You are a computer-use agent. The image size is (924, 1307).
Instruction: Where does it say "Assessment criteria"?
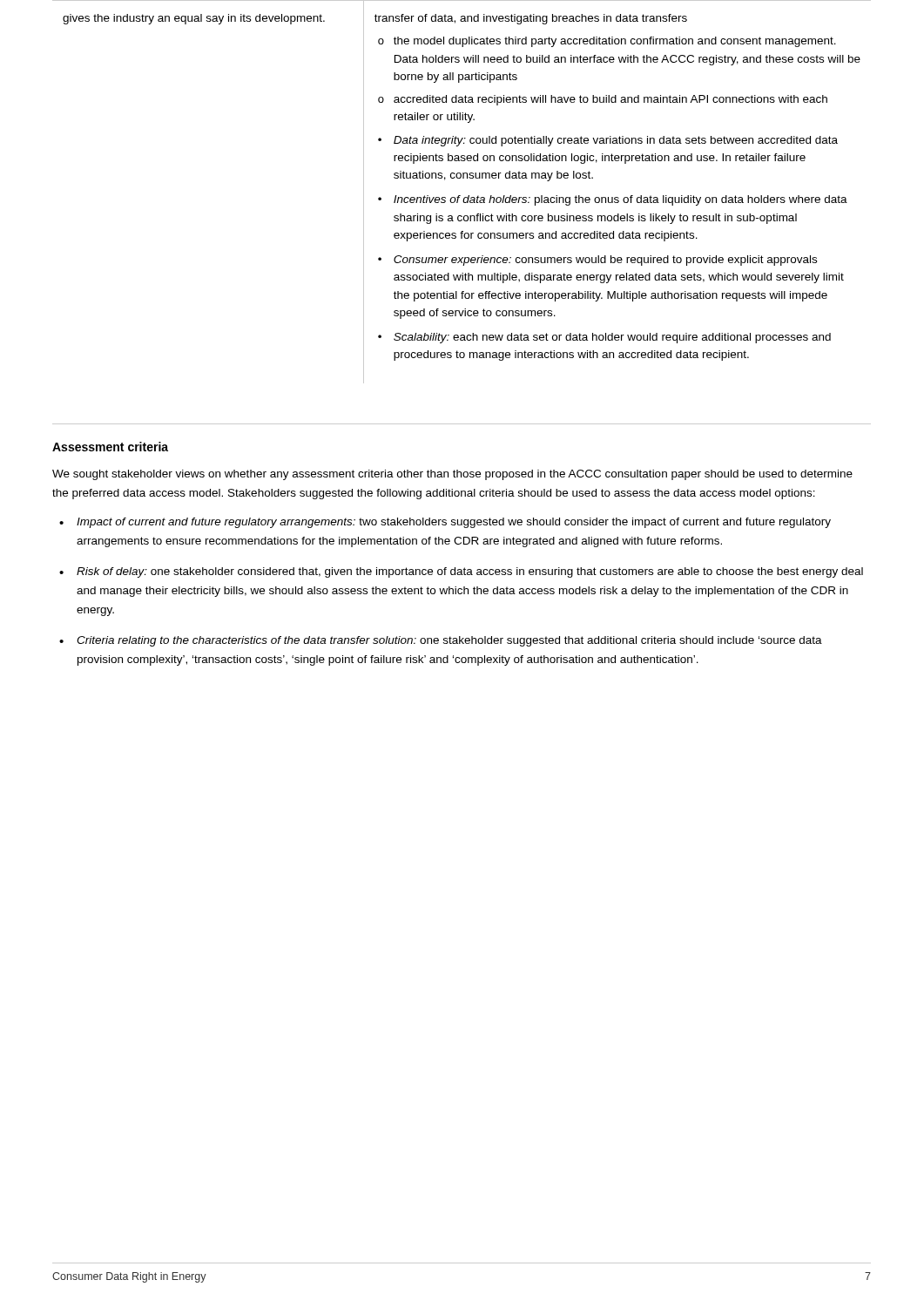110,447
